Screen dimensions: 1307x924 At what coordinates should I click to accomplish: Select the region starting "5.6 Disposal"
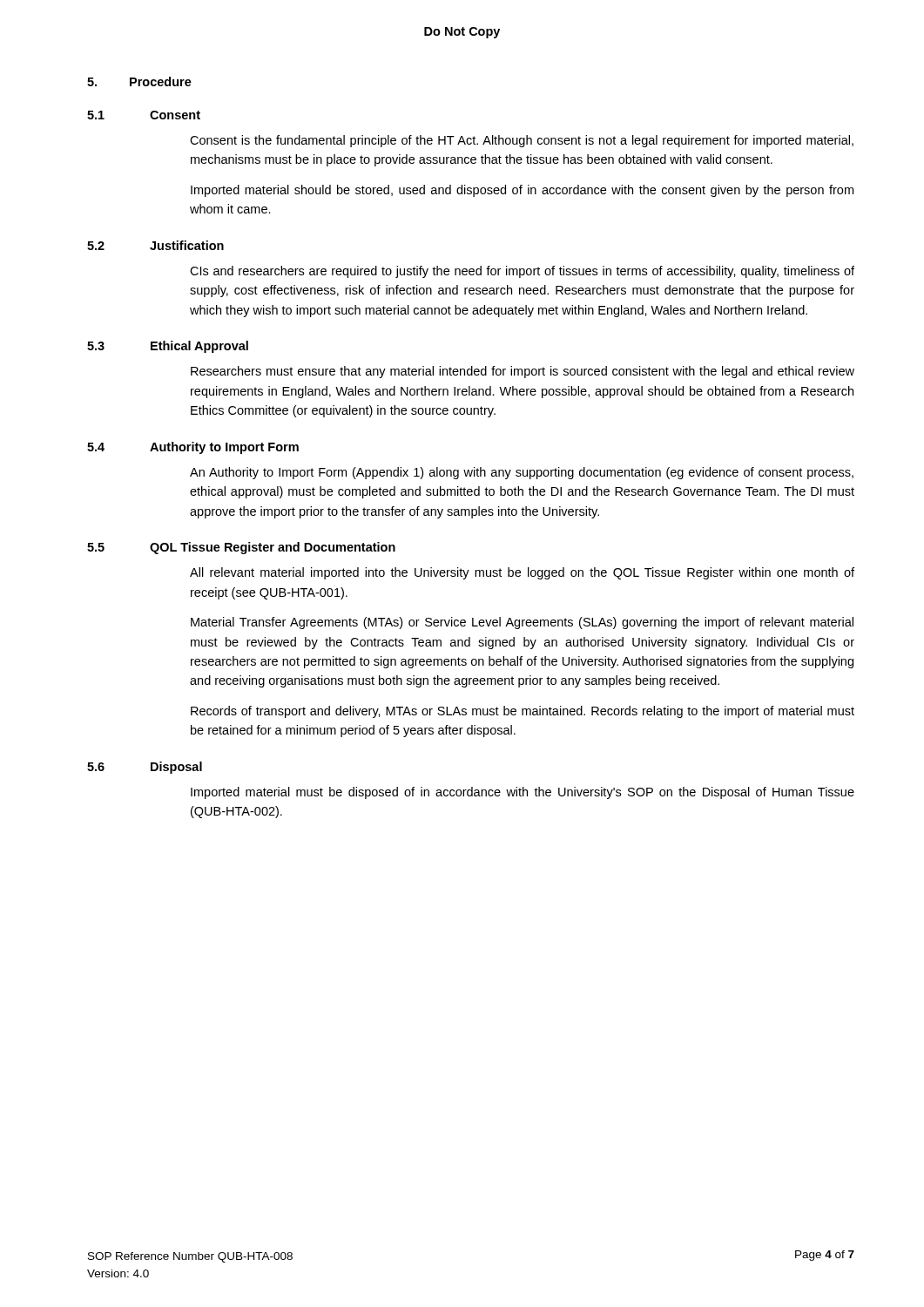[x=145, y=767]
